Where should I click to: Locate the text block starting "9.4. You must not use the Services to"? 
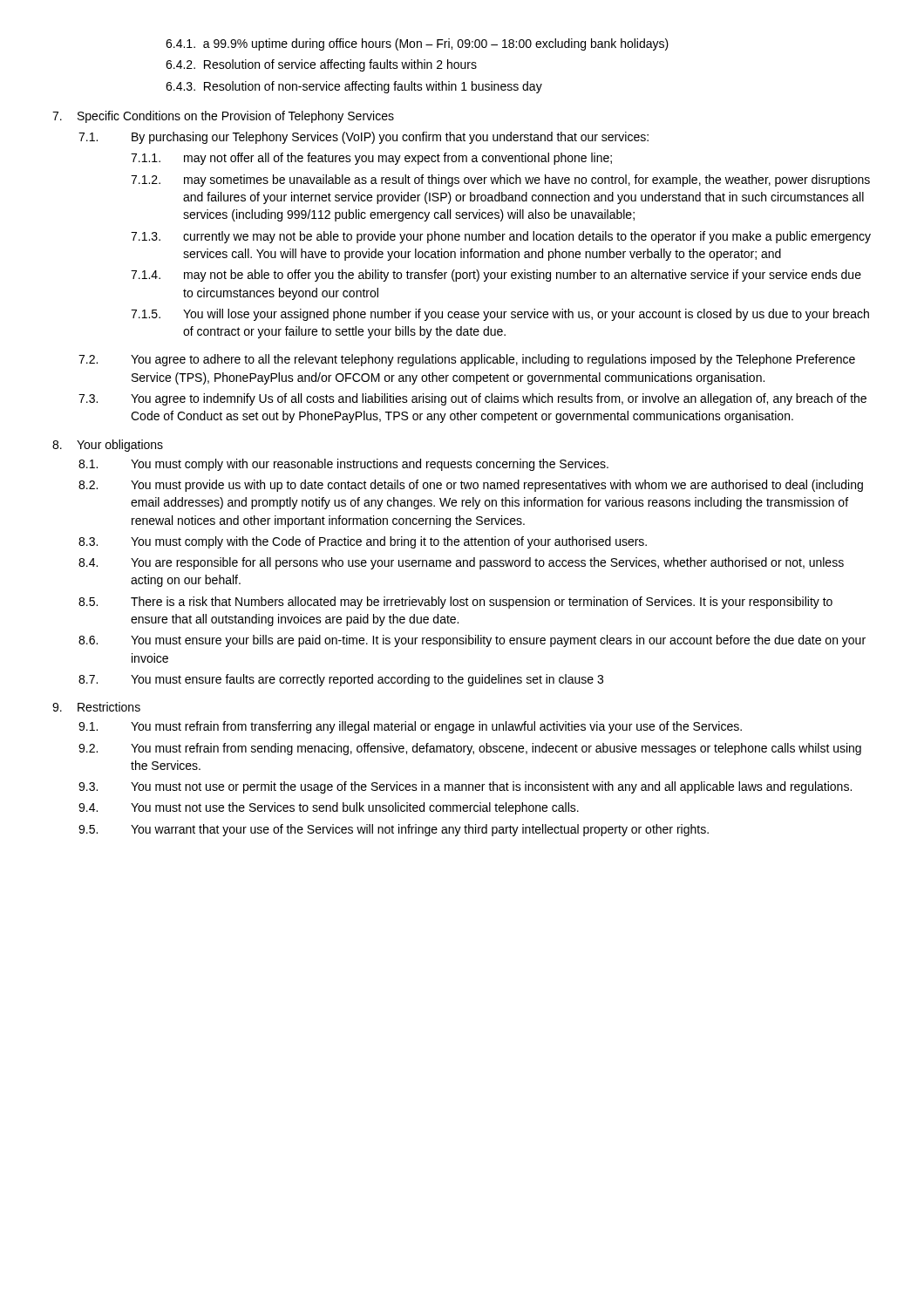(329, 808)
